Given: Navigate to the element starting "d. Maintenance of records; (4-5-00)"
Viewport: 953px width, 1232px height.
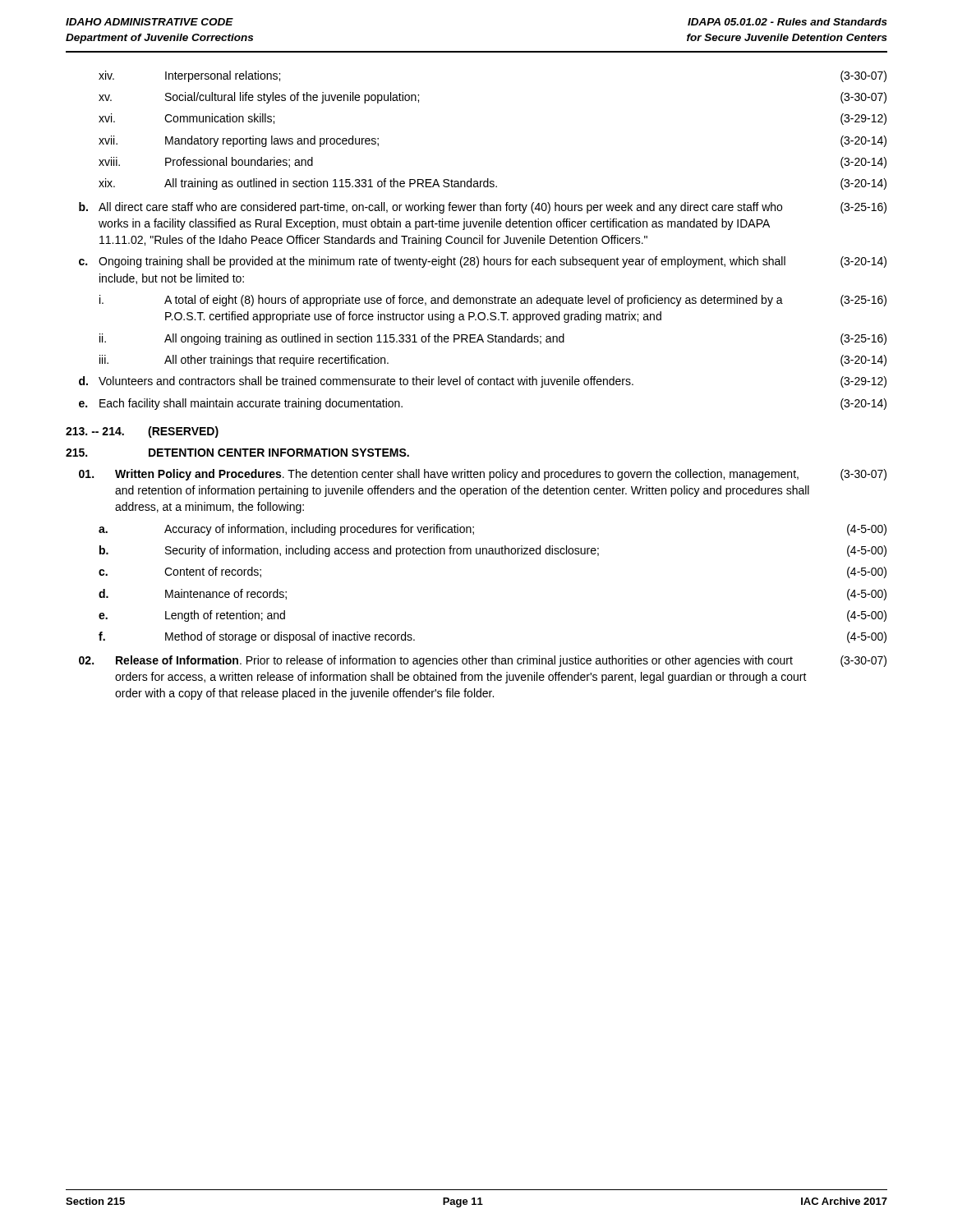Looking at the screenshot, I should coord(101,594).
